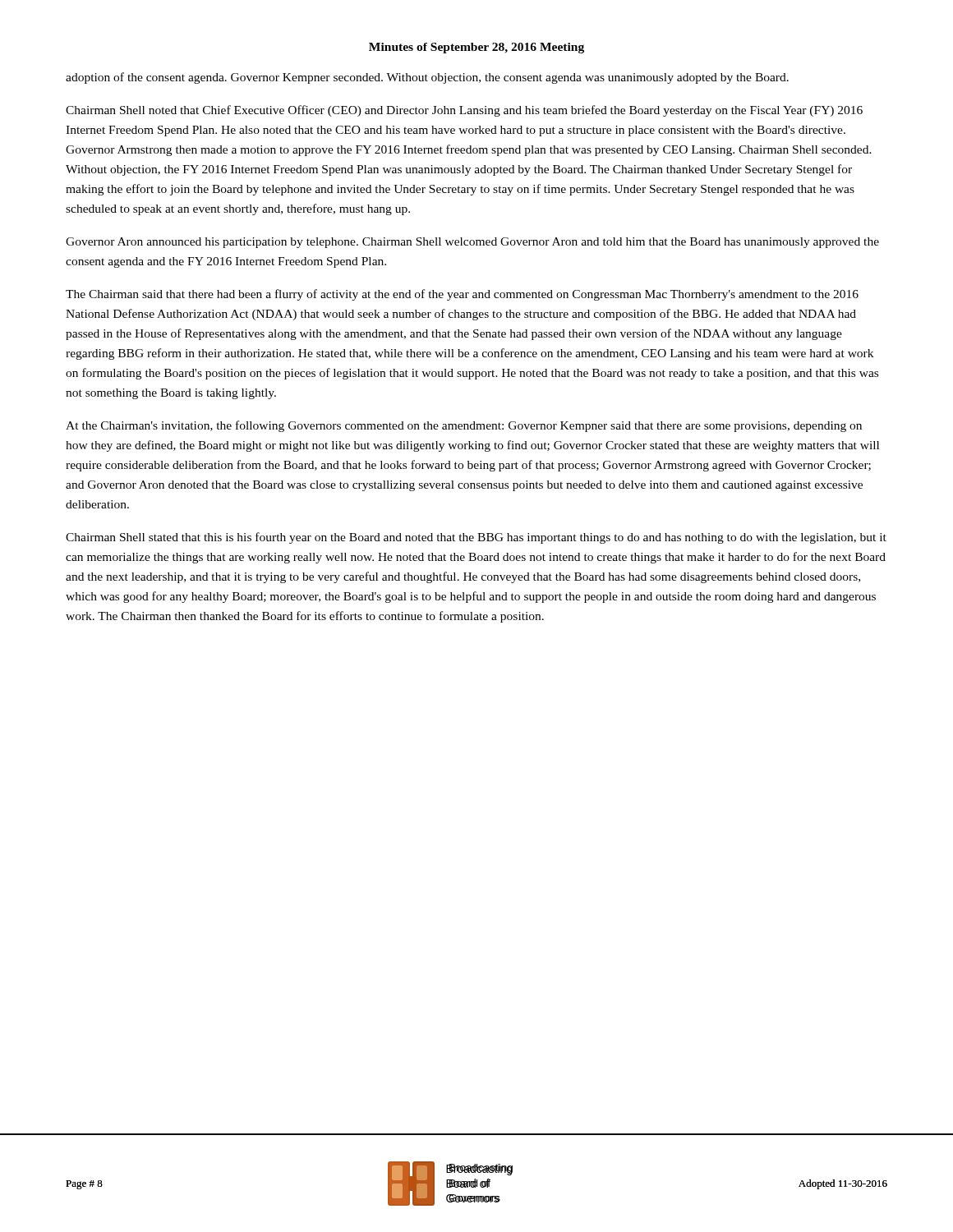The height and width of the screenshot is (1232, 953).
Task: Select the title that says "Minutes of September 28, 2016 Meeting"
Action: click(x=476, y=46)
